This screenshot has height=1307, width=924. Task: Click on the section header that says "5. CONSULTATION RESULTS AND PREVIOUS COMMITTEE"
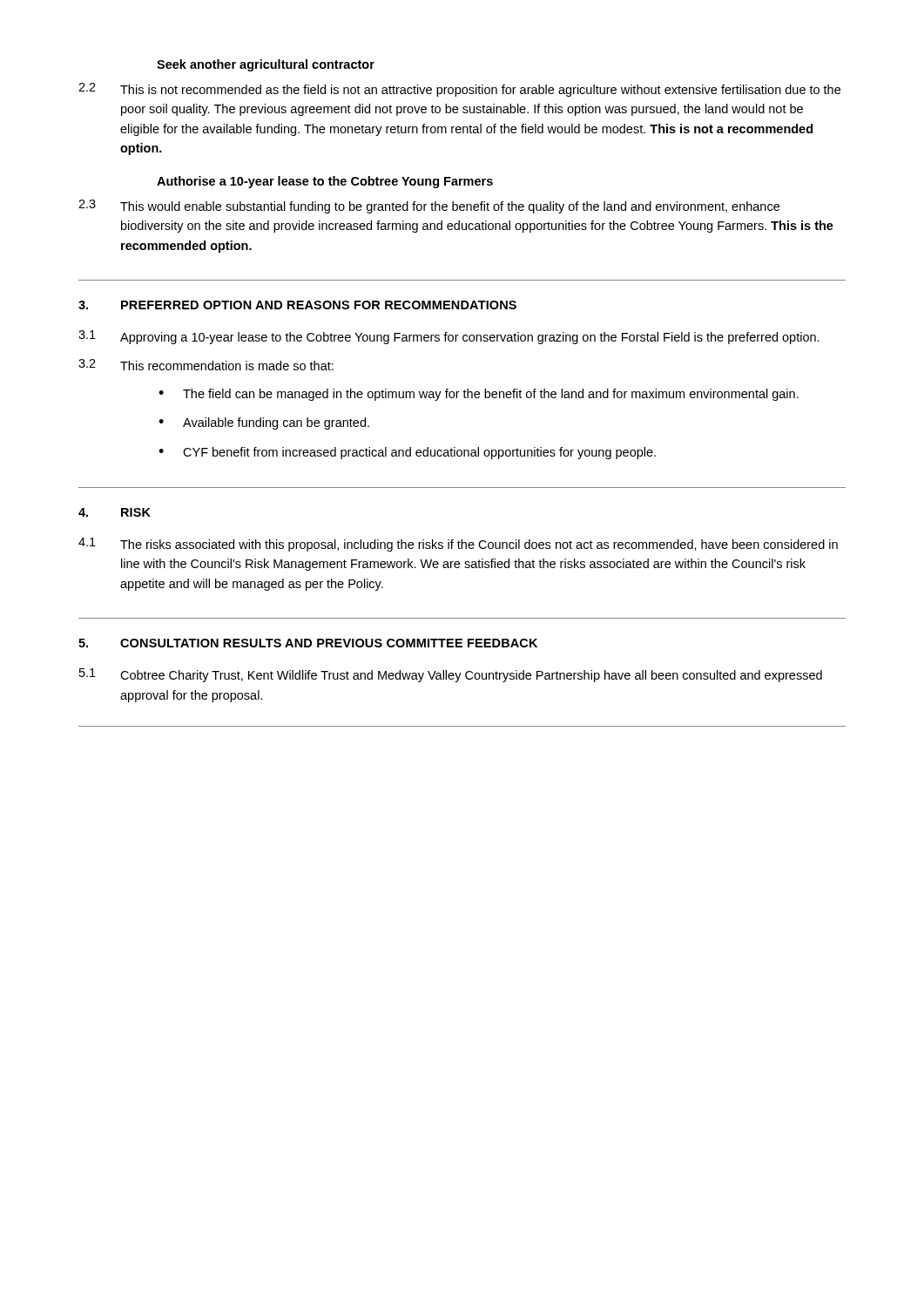308,643
